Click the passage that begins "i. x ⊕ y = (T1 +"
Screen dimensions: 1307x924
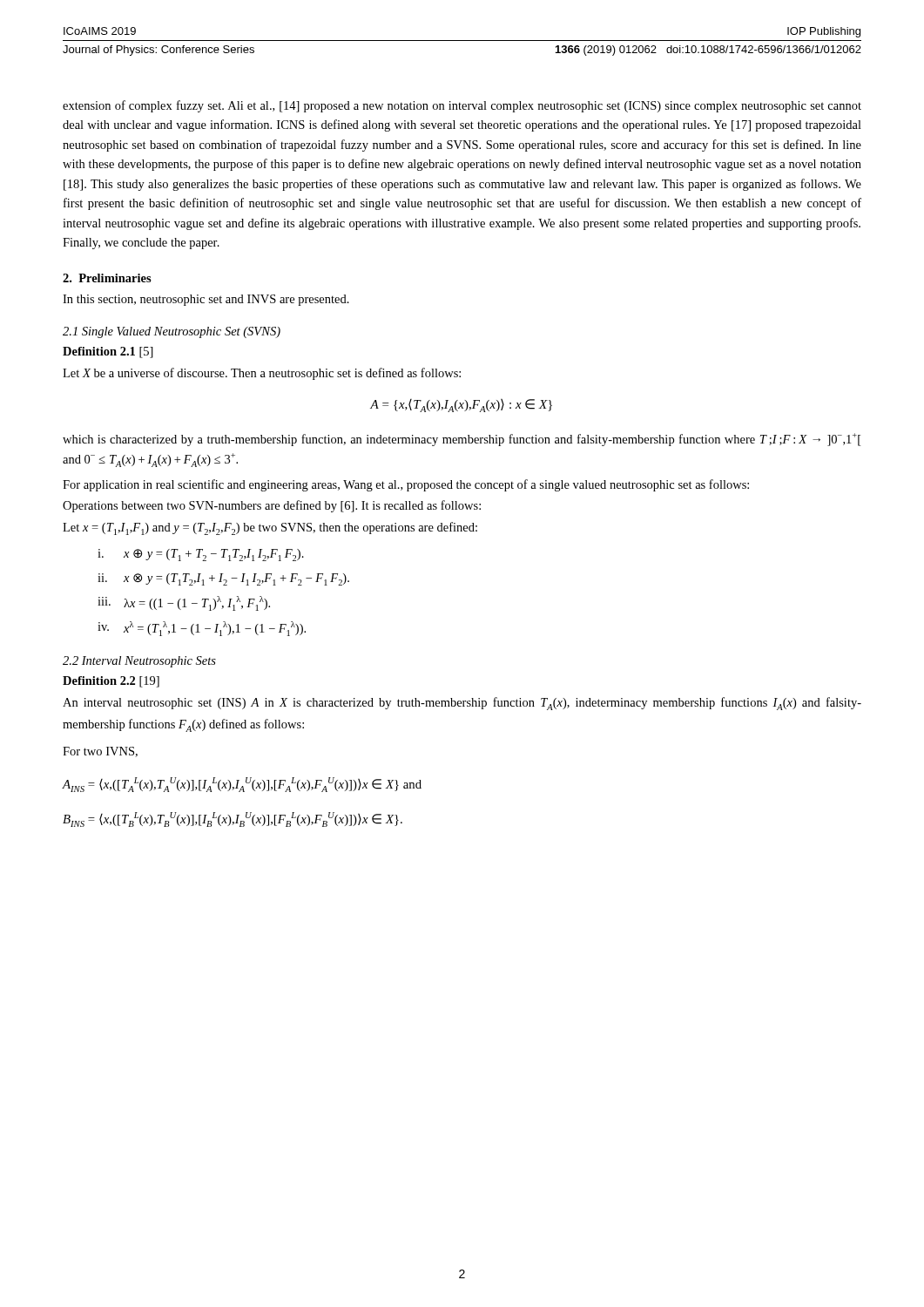click(x=201, y=555)
